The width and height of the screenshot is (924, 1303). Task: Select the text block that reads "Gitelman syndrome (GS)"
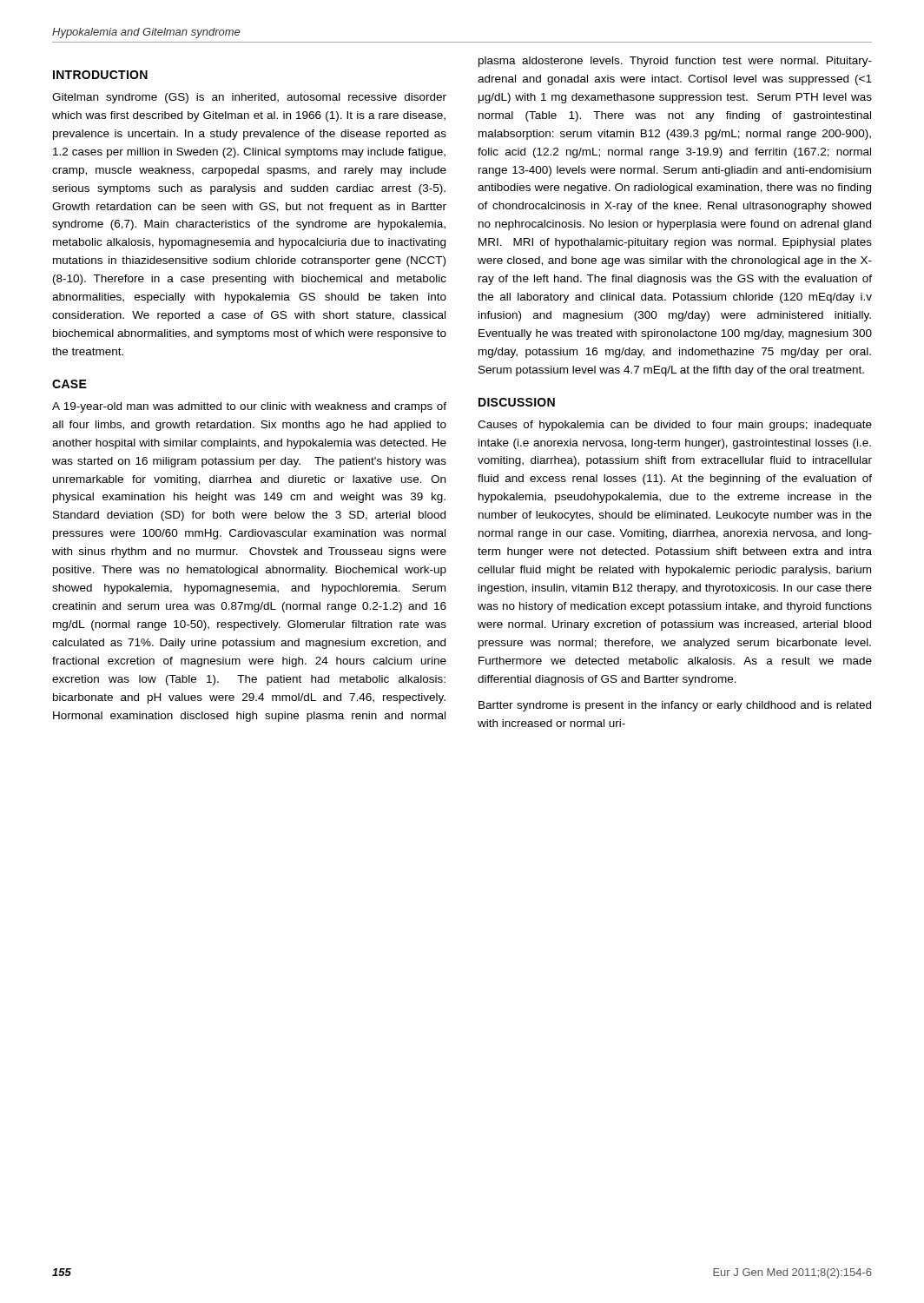click(249, 224)
